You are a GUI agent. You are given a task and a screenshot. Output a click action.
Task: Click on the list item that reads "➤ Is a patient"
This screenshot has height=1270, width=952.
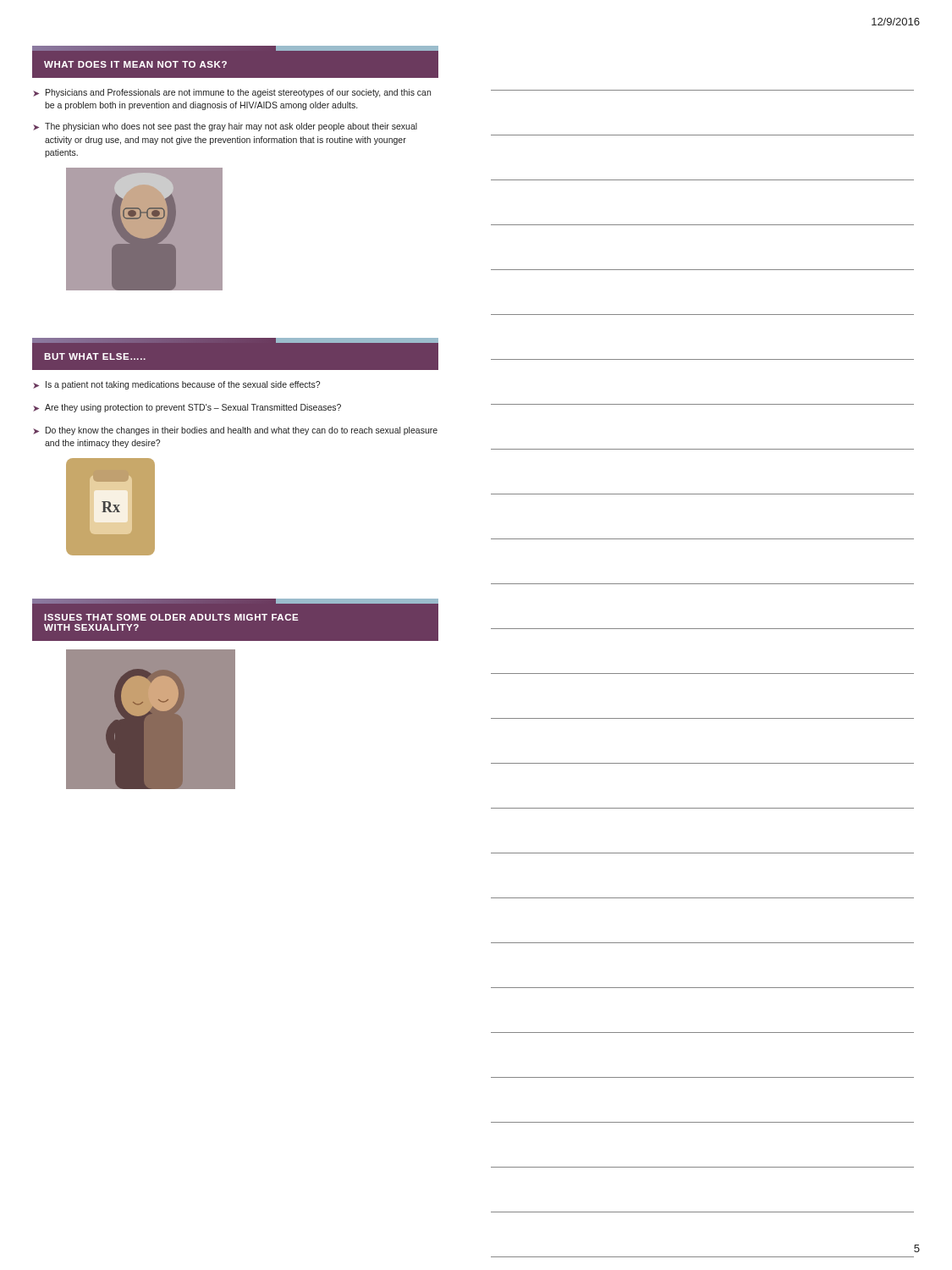coord(176,386)
